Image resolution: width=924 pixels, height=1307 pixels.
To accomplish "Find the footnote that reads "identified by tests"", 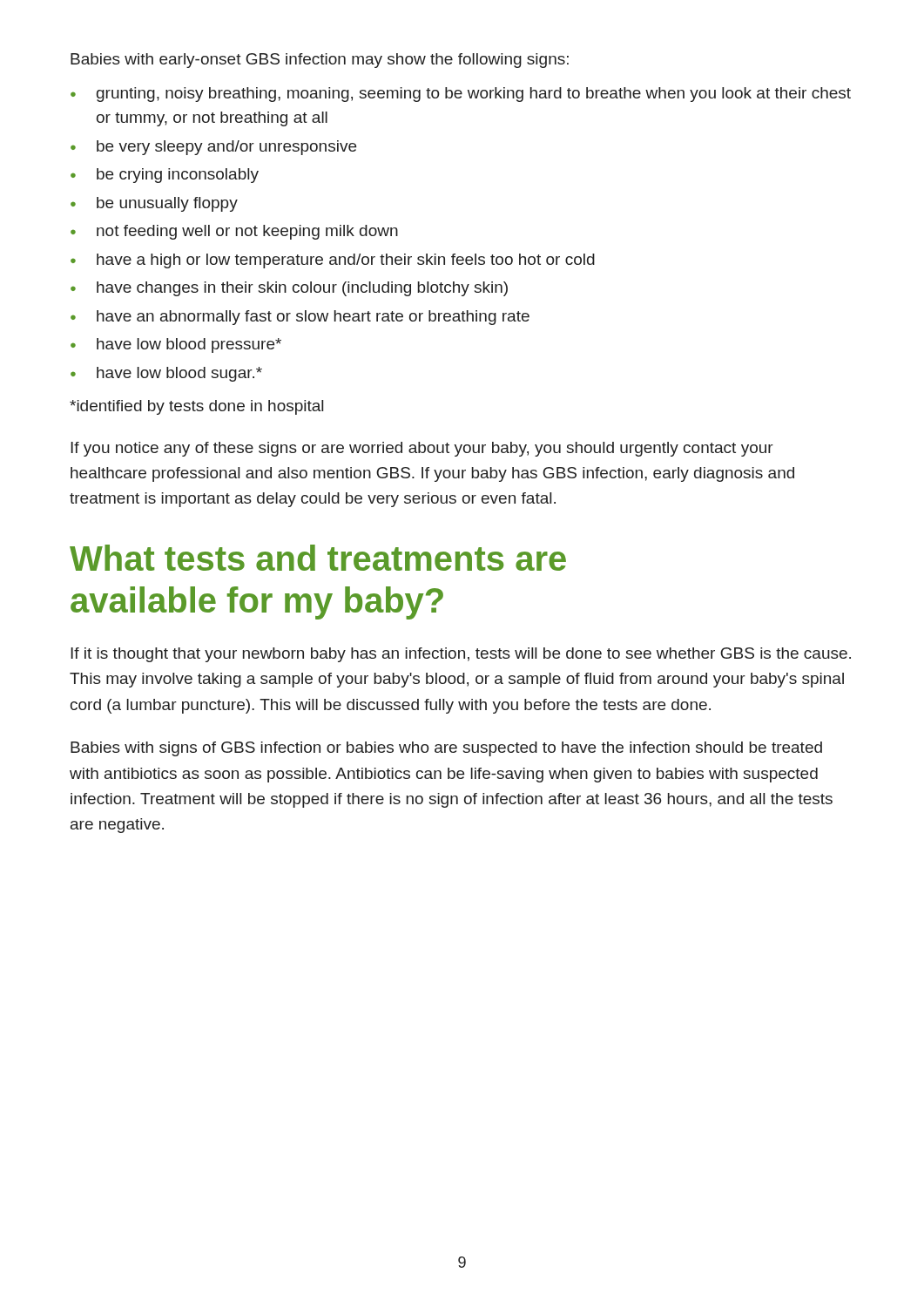I will [x=197, y=406].
